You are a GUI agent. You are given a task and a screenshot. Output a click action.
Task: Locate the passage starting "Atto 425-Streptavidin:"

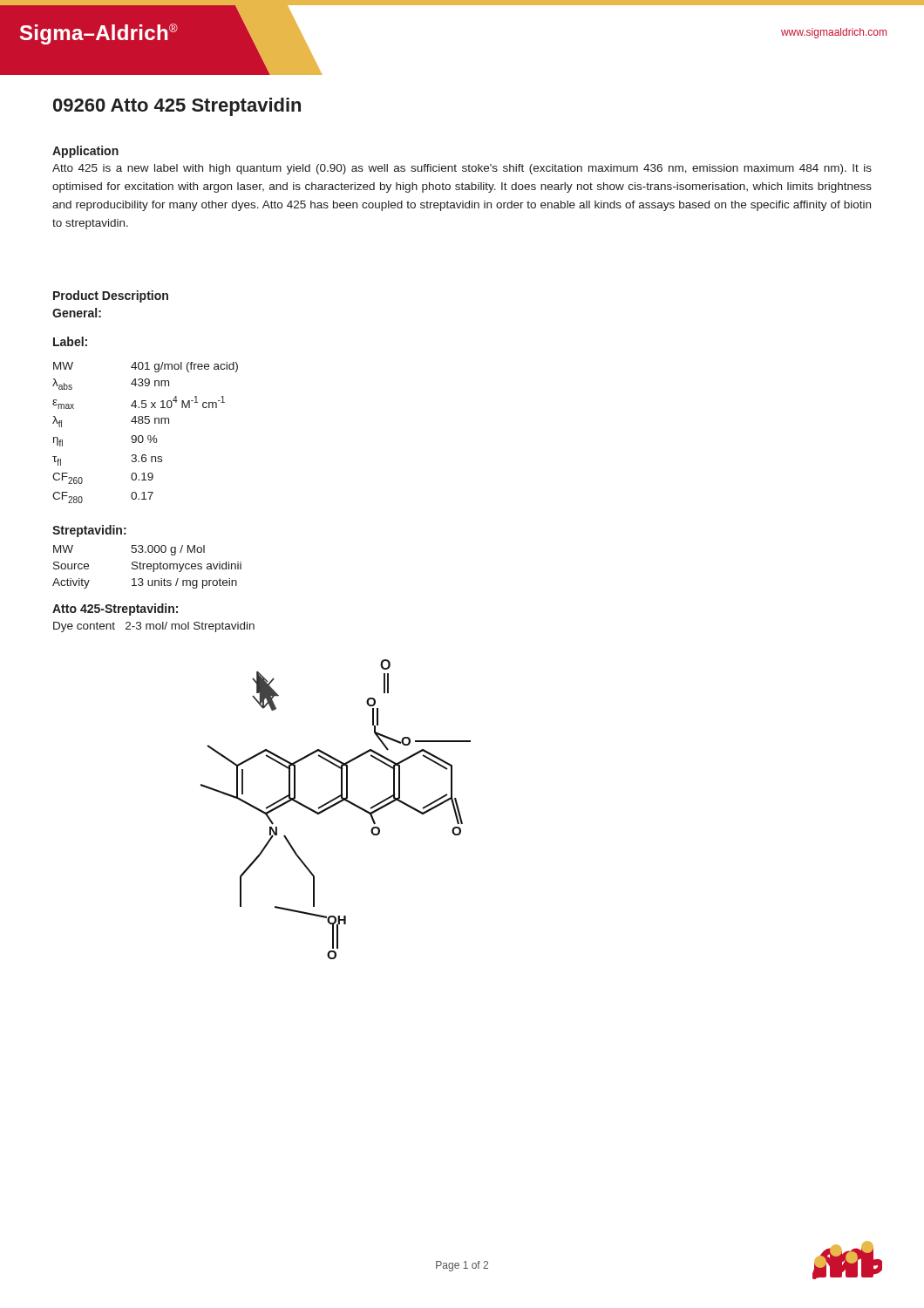(116, 609)
